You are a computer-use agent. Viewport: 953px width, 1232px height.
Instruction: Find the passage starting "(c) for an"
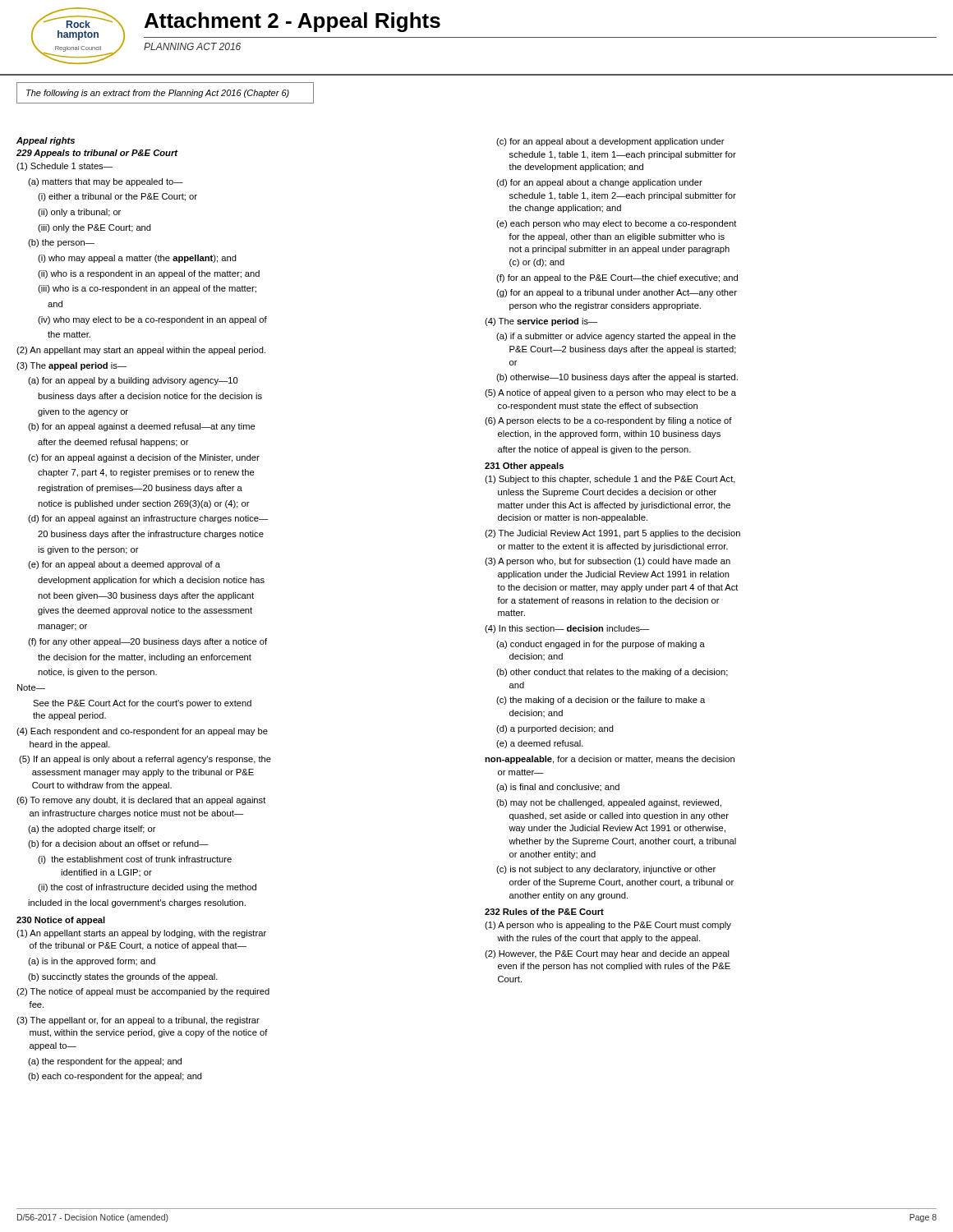(x=711, y=296)
